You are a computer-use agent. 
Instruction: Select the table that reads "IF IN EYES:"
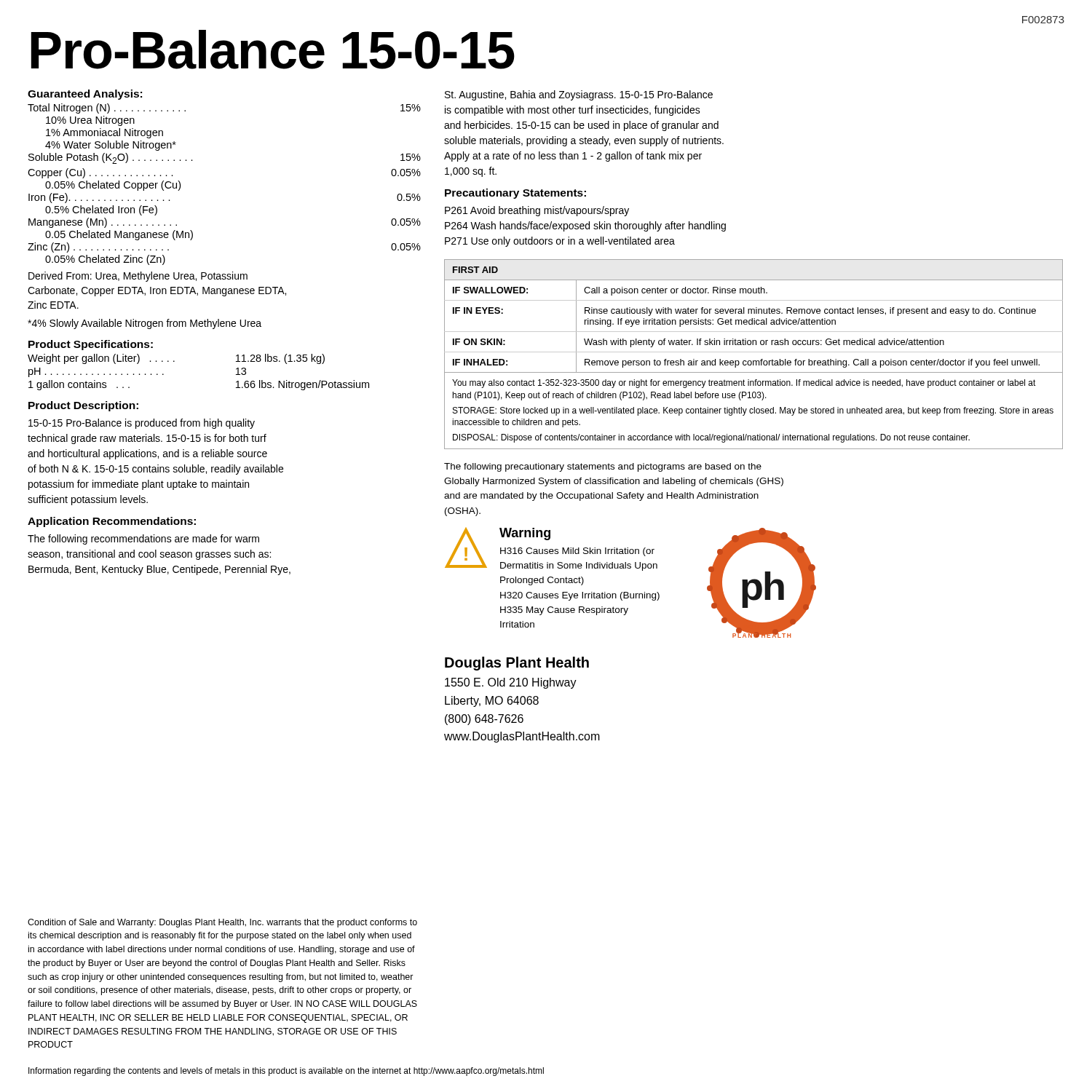753,354
